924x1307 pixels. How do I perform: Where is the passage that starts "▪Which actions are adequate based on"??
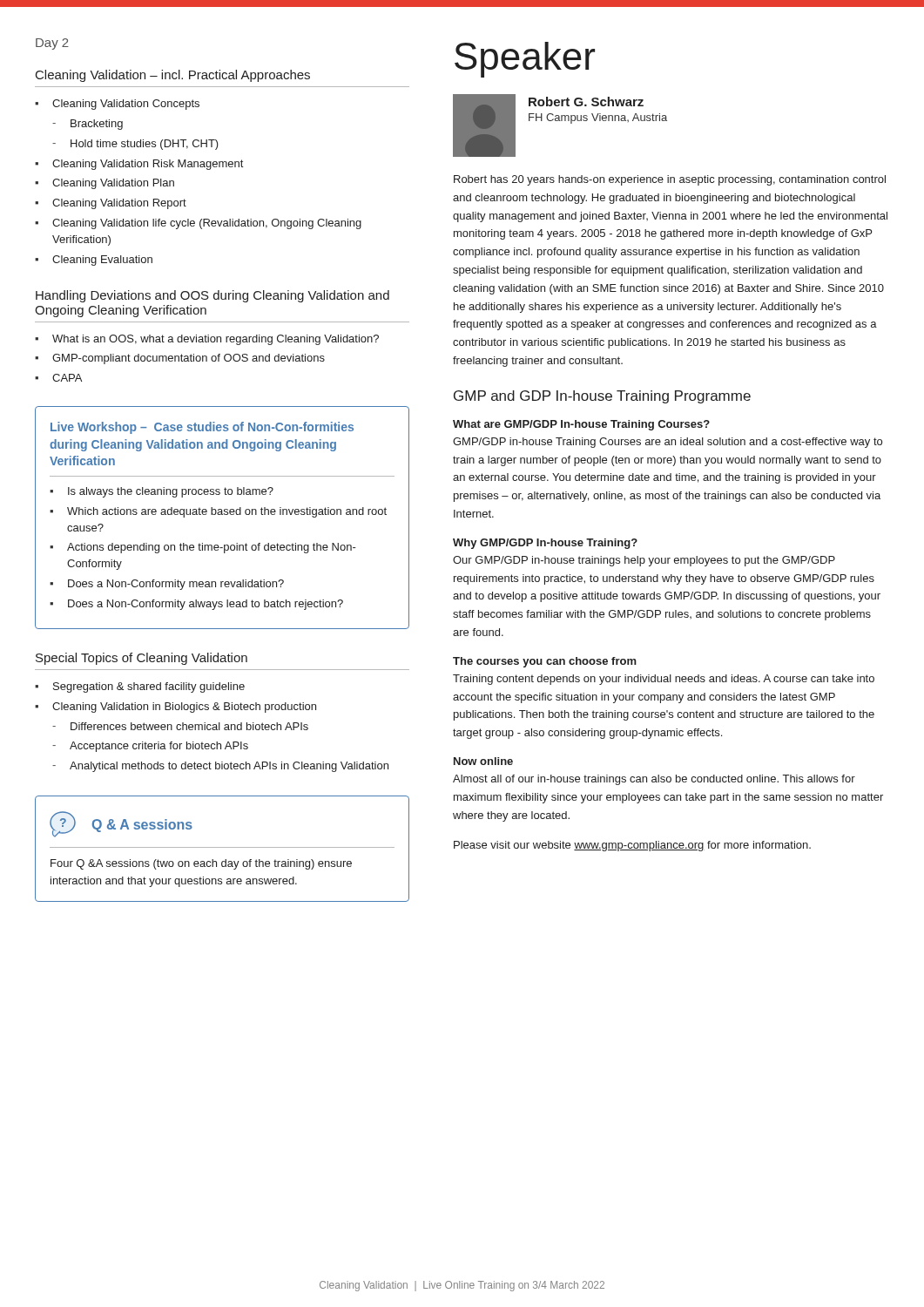222,520
